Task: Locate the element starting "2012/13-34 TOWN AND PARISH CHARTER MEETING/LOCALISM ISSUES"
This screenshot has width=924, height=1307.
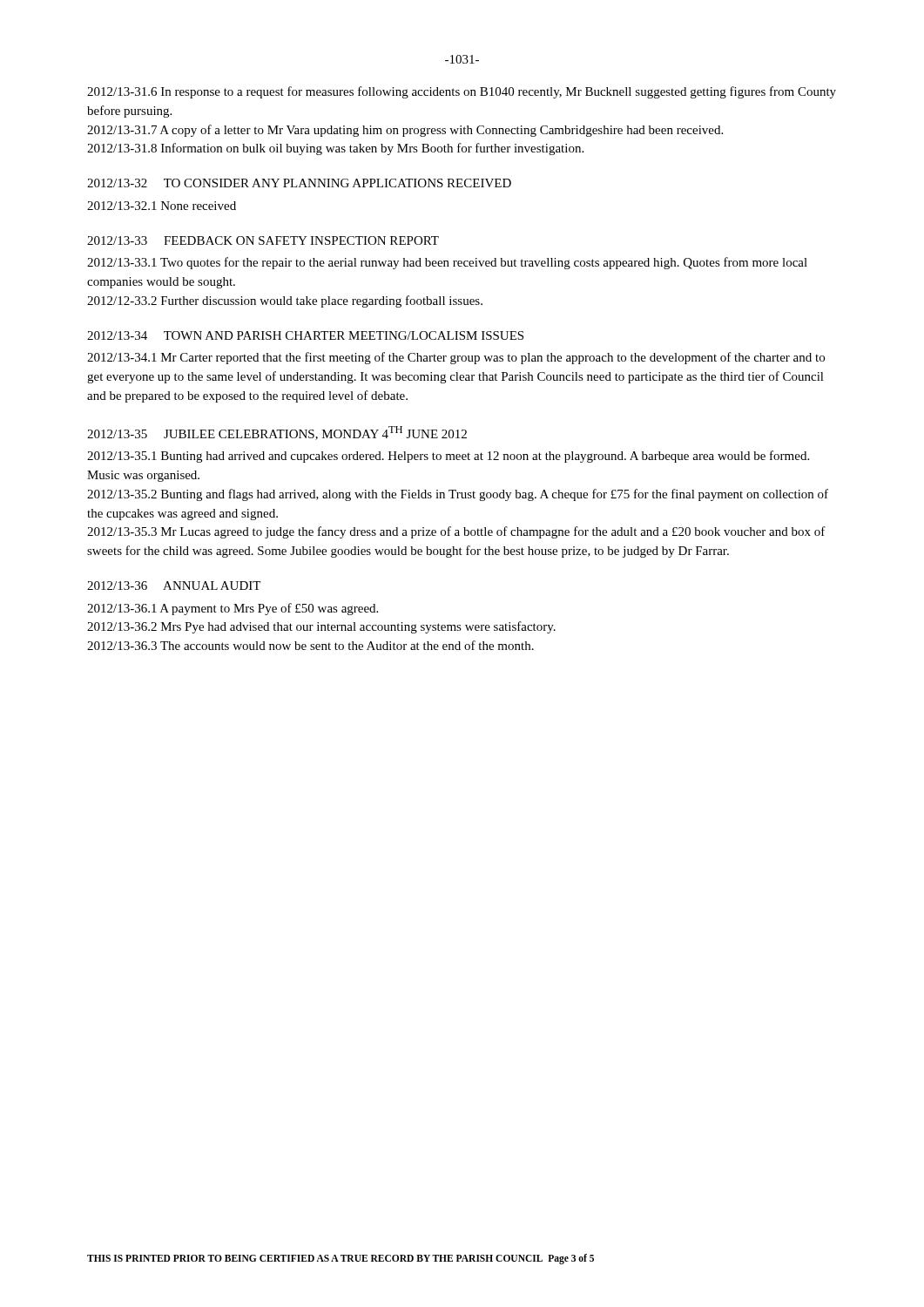Action: pos(462,336)
